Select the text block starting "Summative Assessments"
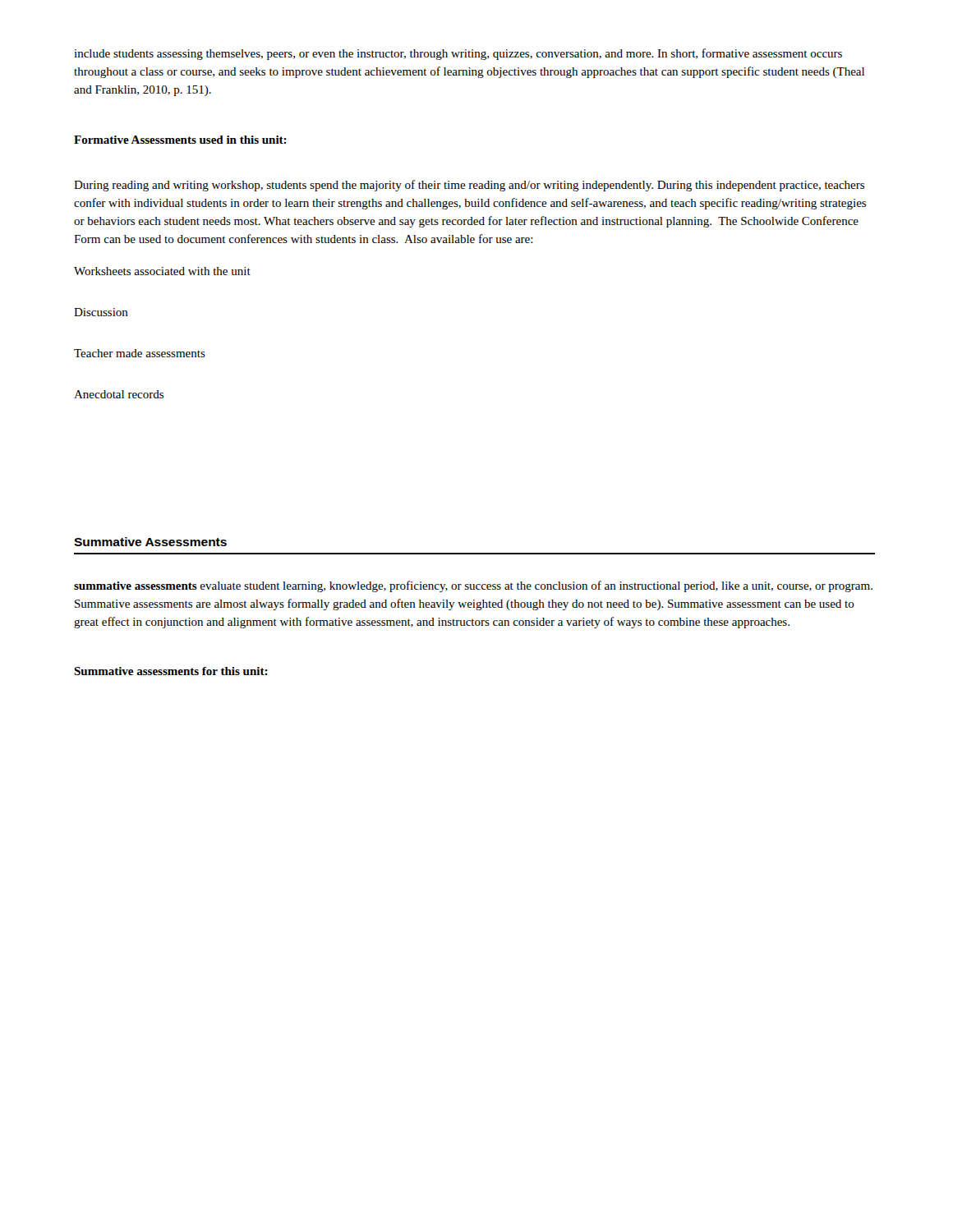The width and height of the screenshot is (953, 1232). tap(474, 545)
